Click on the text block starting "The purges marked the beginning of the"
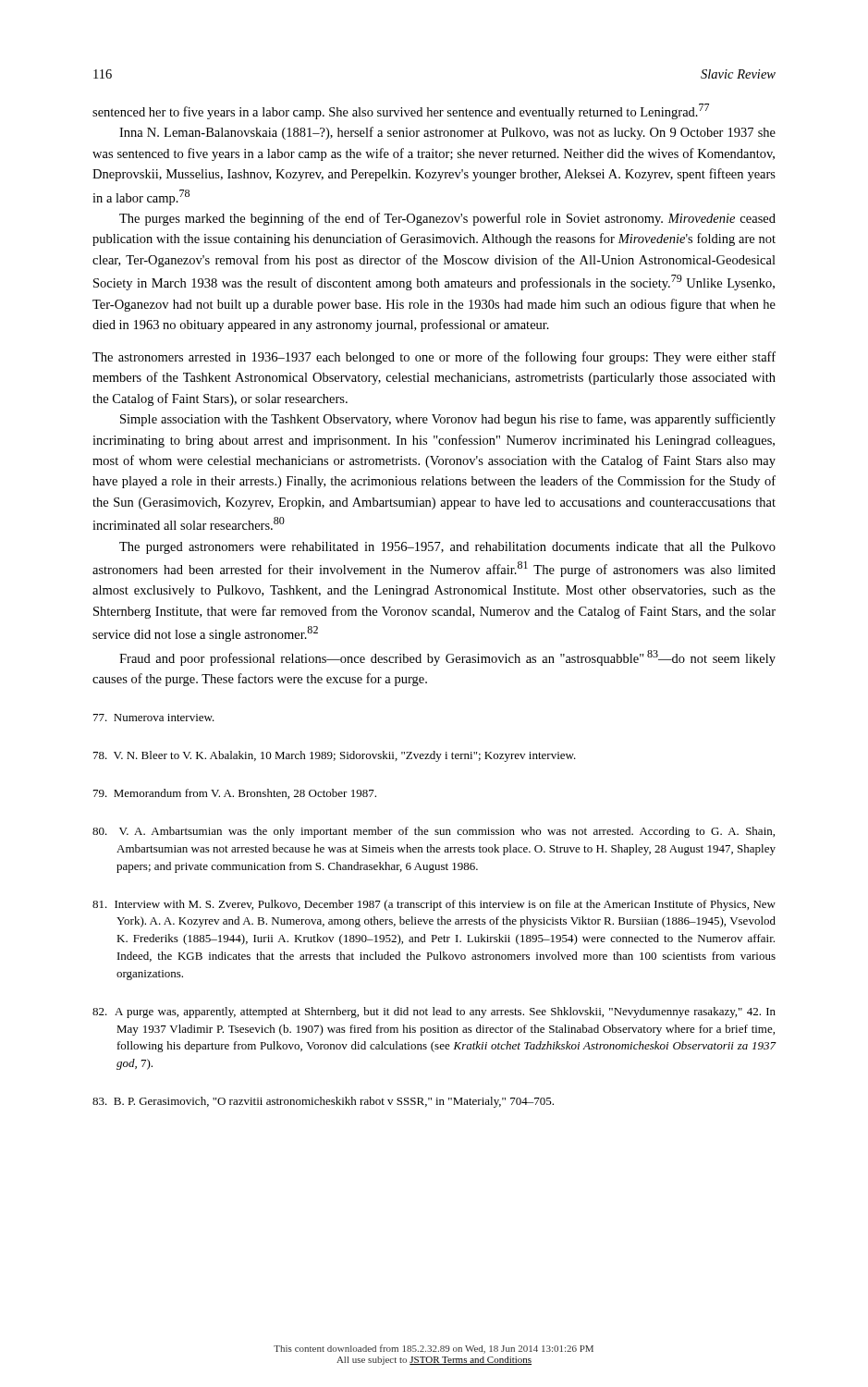 [434, 272]
